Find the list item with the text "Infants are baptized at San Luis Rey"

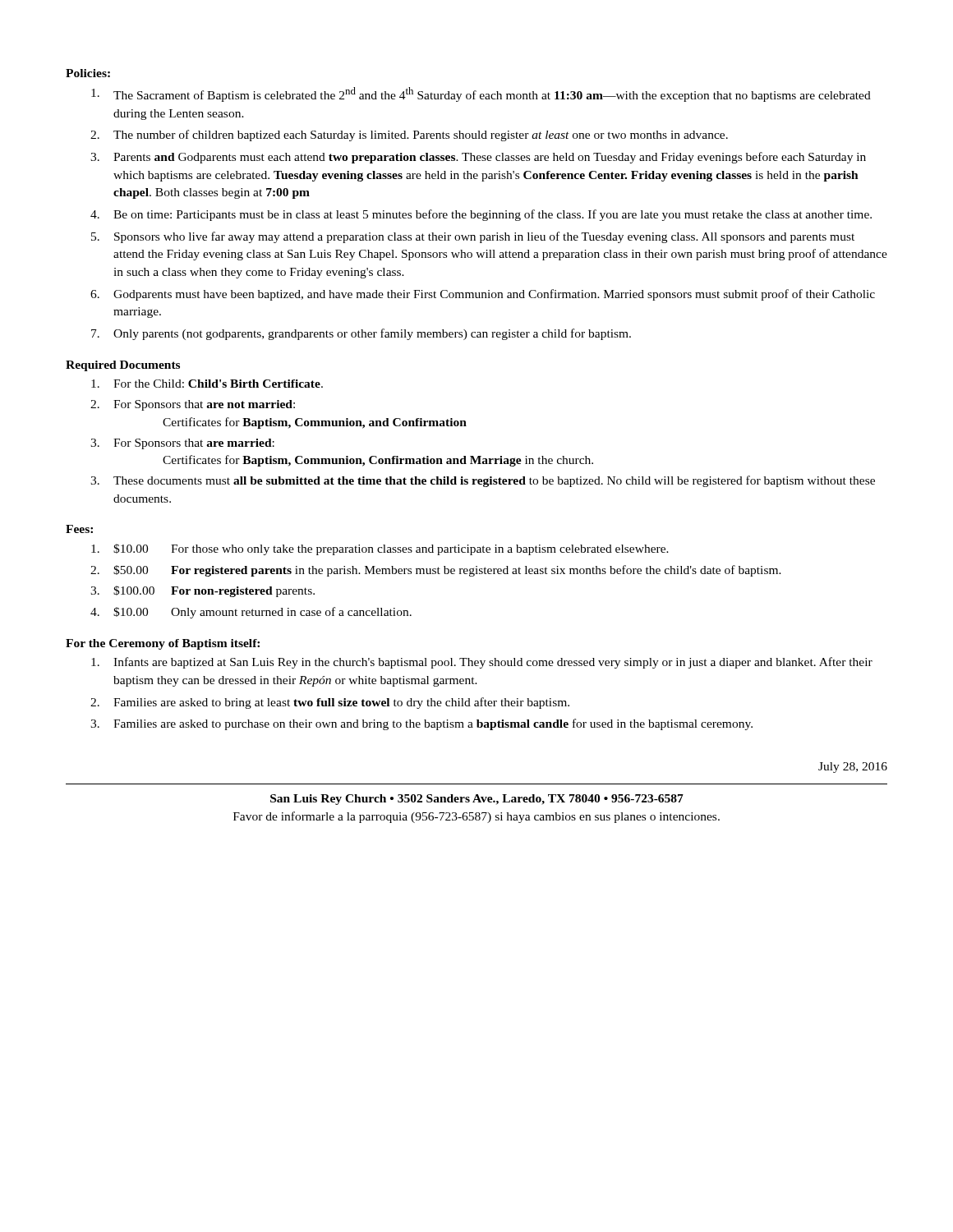489,671
